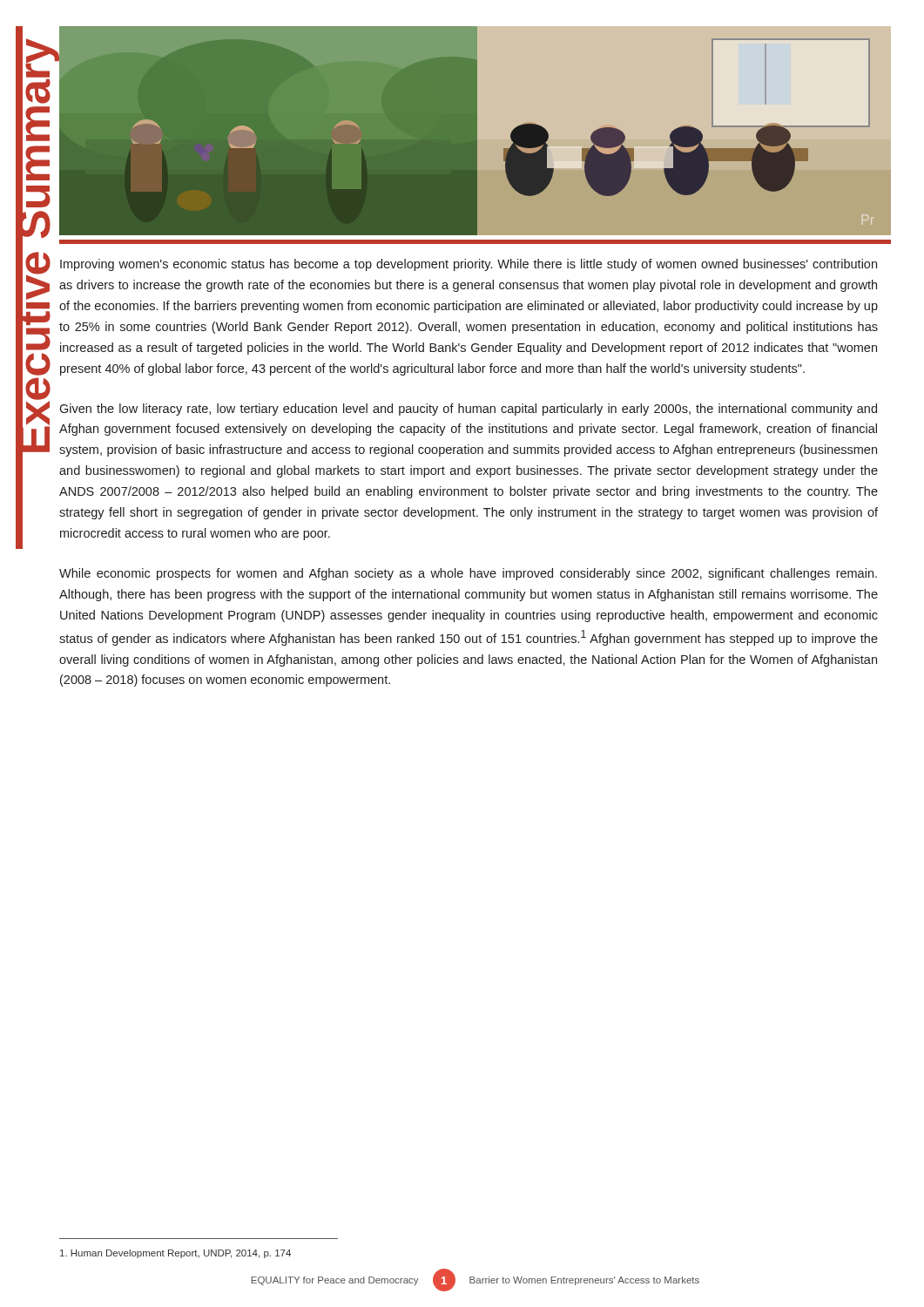The image size is (924, 1307).
Task: Find a photo
Action: 475,131
